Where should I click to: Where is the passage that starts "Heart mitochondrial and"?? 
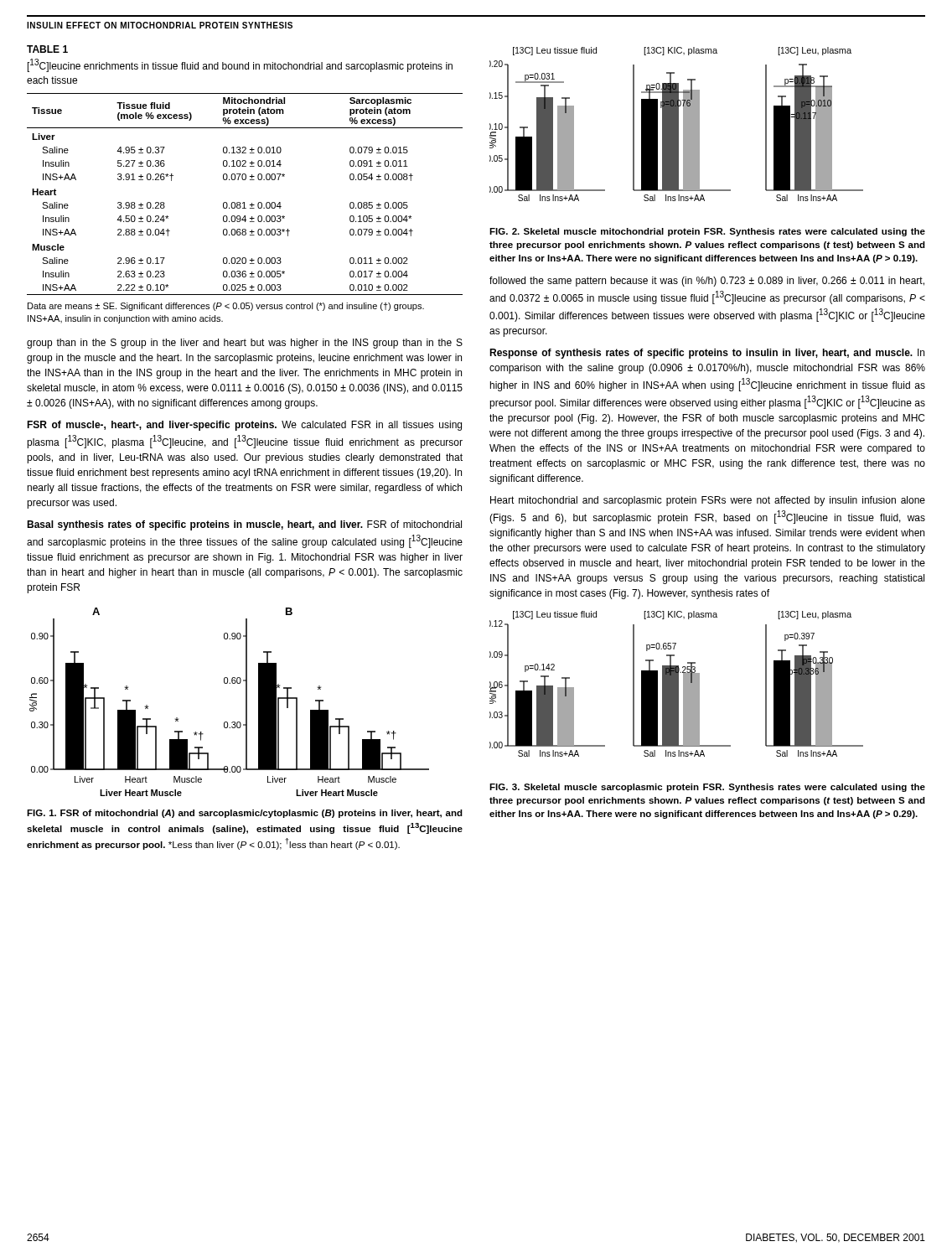point(707,547)
